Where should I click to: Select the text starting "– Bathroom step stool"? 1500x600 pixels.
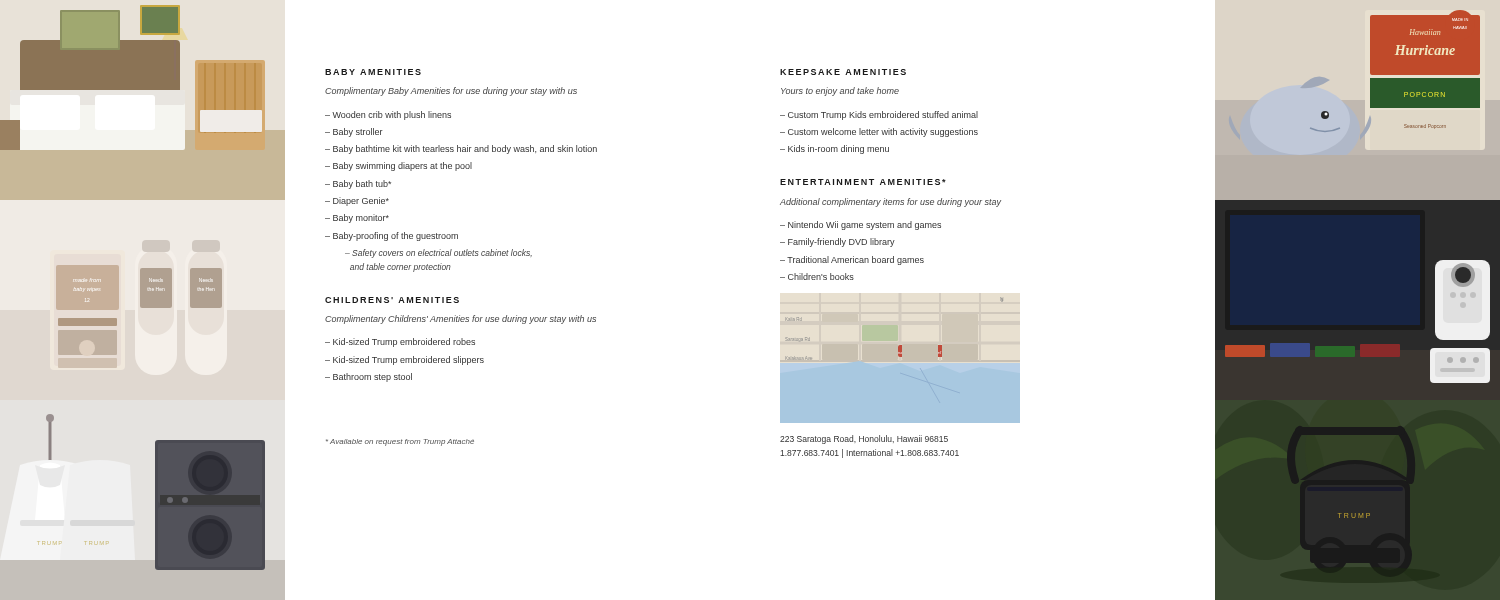(x=369, y=377)
